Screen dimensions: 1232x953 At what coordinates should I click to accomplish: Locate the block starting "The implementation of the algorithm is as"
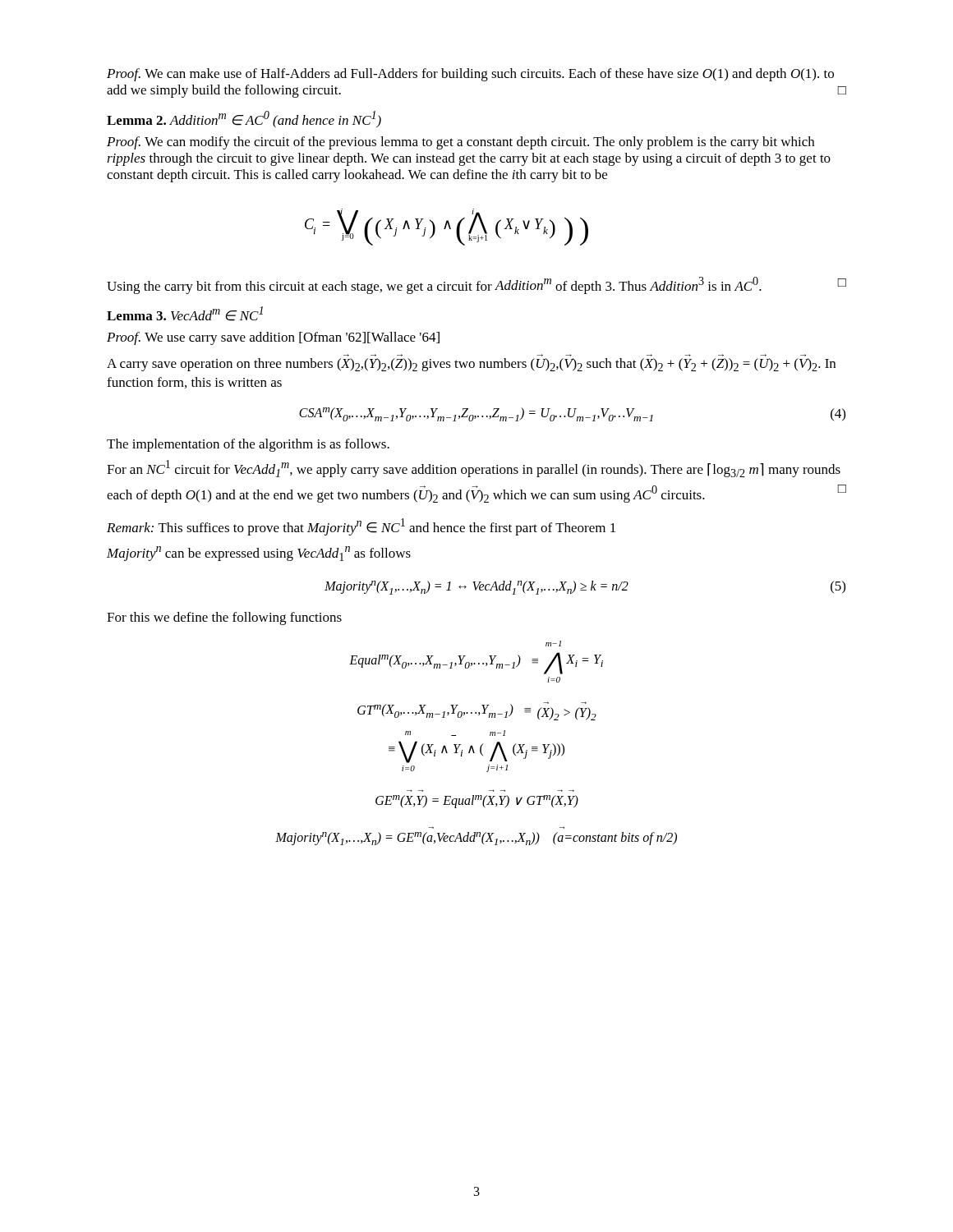coord(248,444)
